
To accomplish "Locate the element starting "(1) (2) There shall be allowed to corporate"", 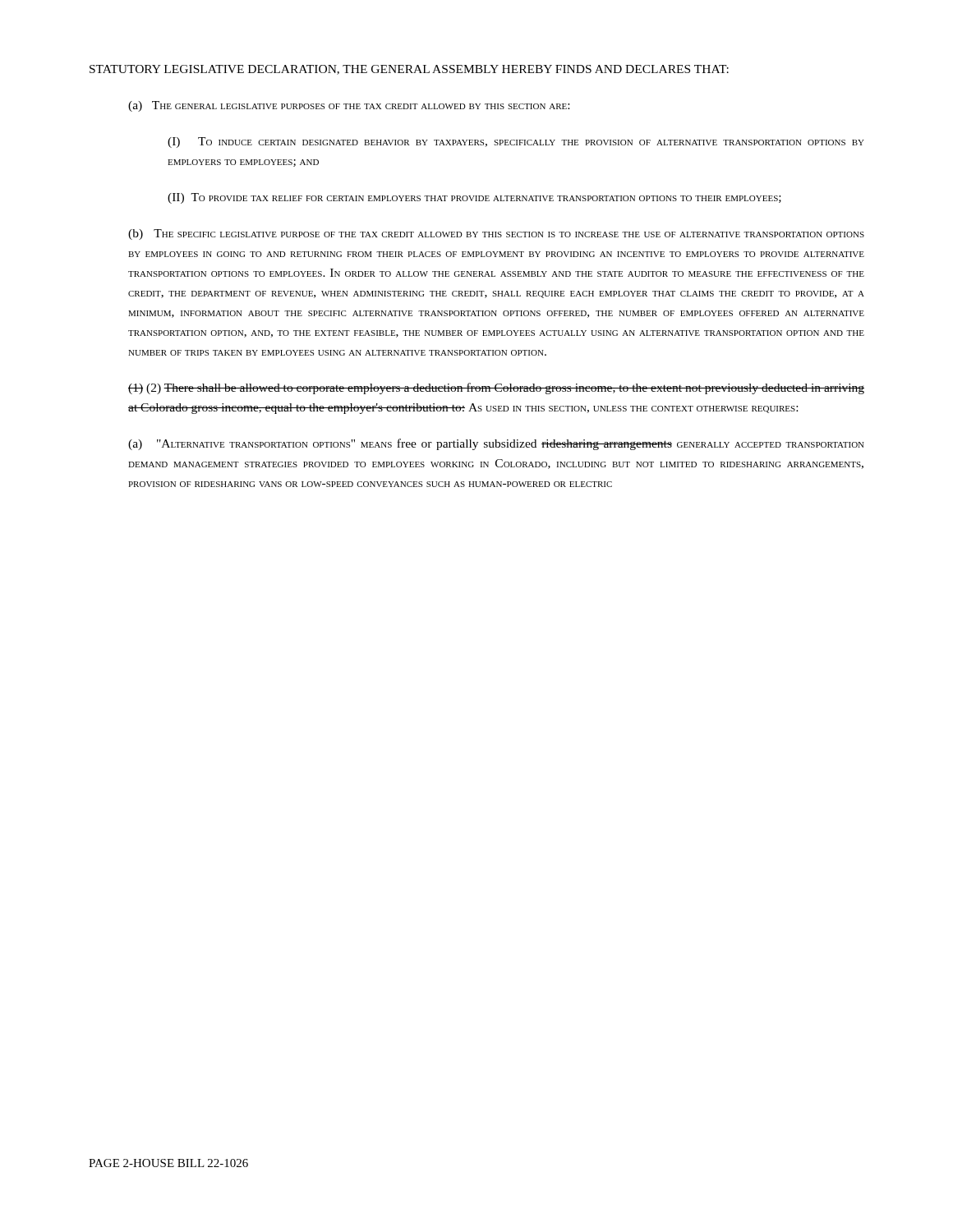I will tap(496, 398).
